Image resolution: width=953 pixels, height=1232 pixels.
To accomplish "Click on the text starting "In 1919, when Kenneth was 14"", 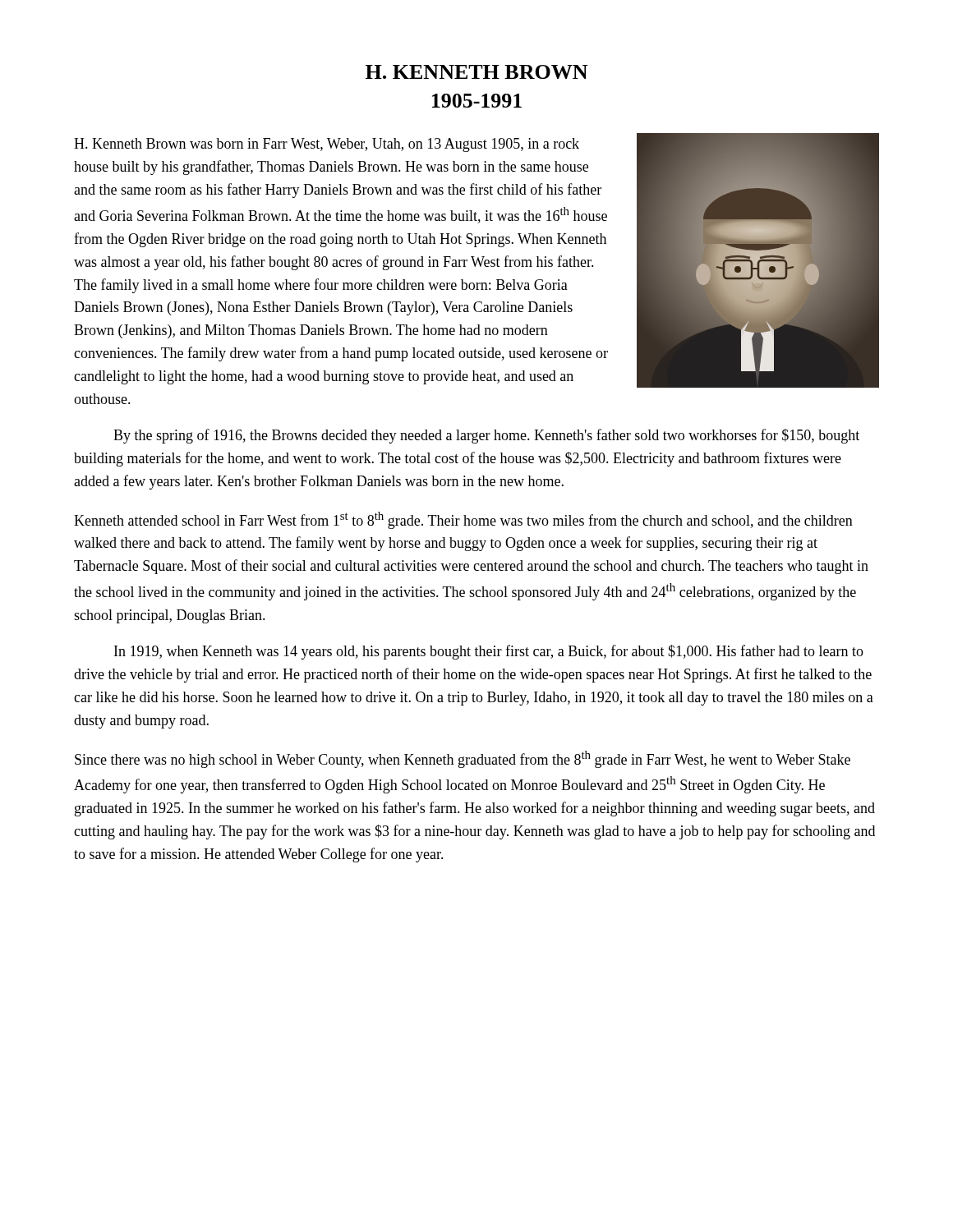I will pyautogui.click(x=476, y=686).
